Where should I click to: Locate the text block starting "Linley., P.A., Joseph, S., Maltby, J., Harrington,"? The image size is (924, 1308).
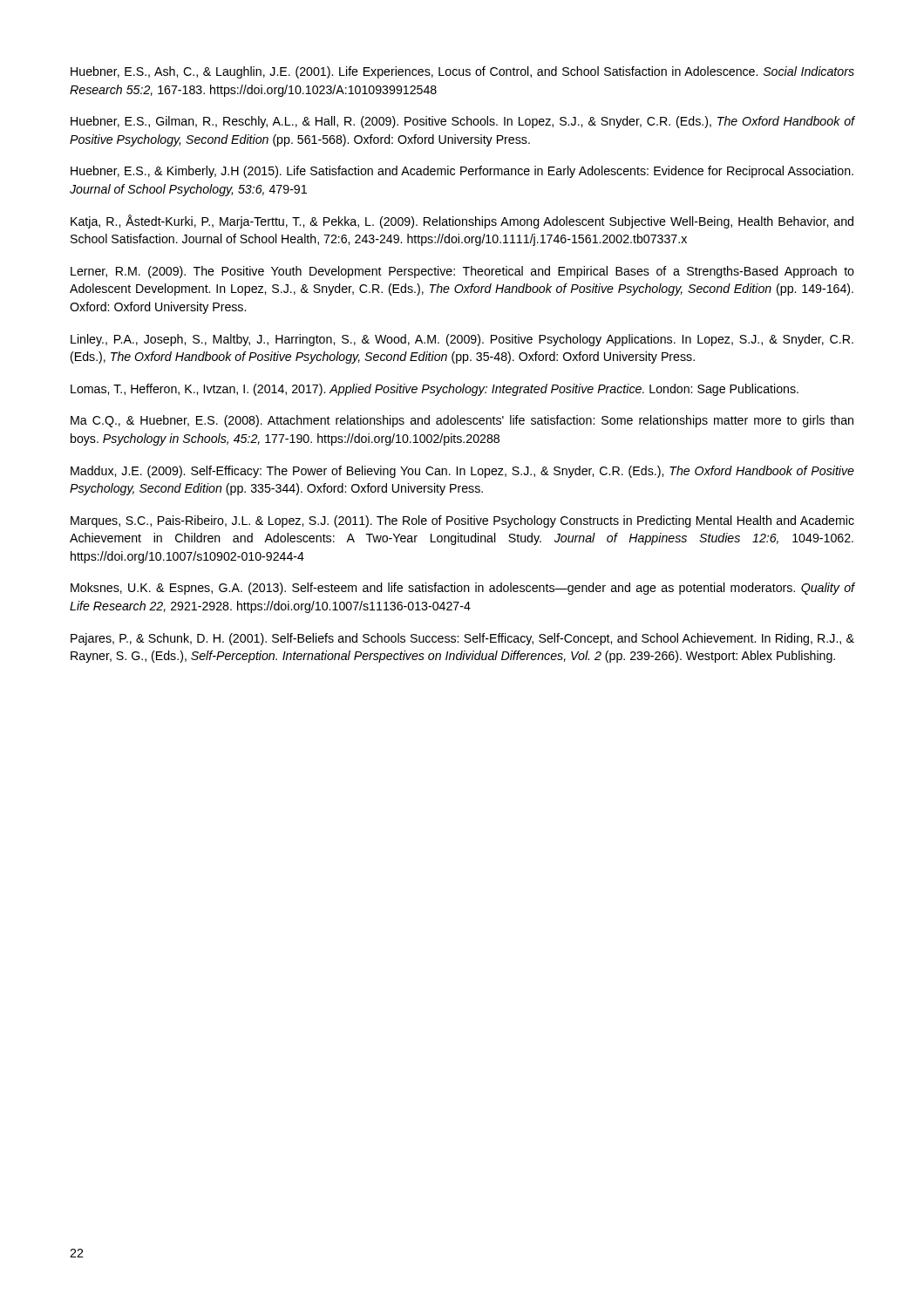point(462,348)
